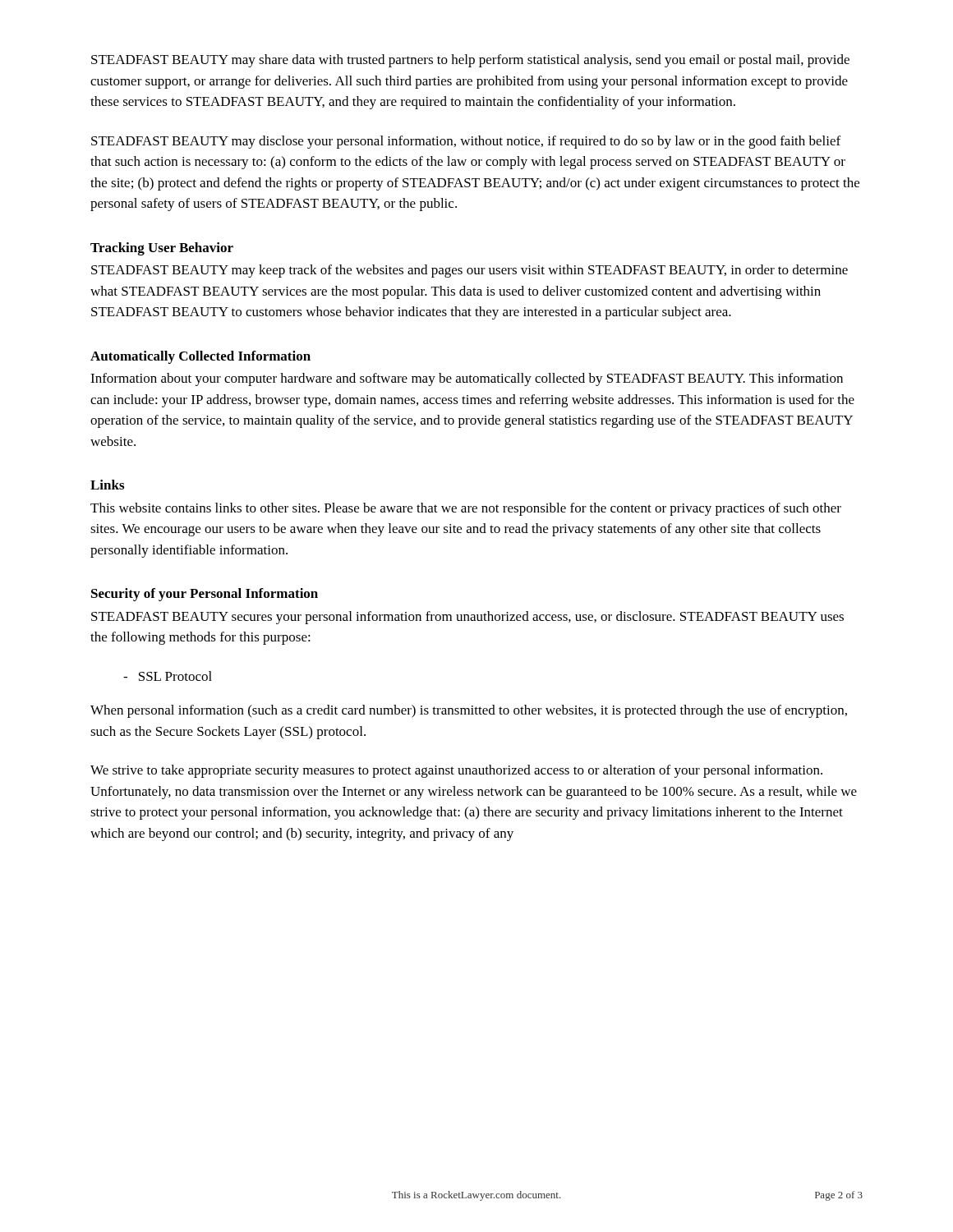Screen dimensions: 1232x953
Task: Find the region starting "STEADFAST BEAUTY secures your personal information from unauthorized"
Action: (467, 626)
